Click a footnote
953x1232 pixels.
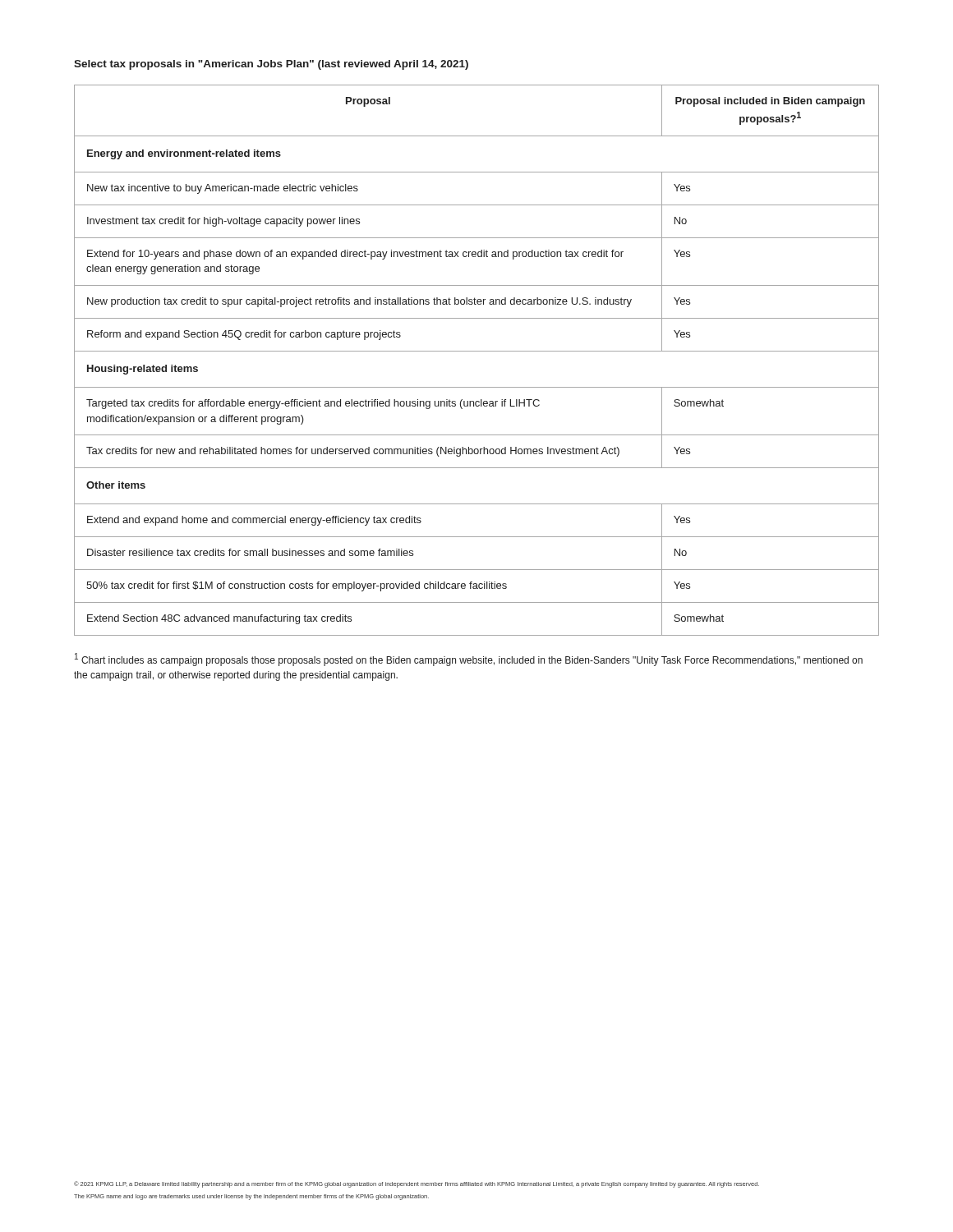click(x=468, y=666)
